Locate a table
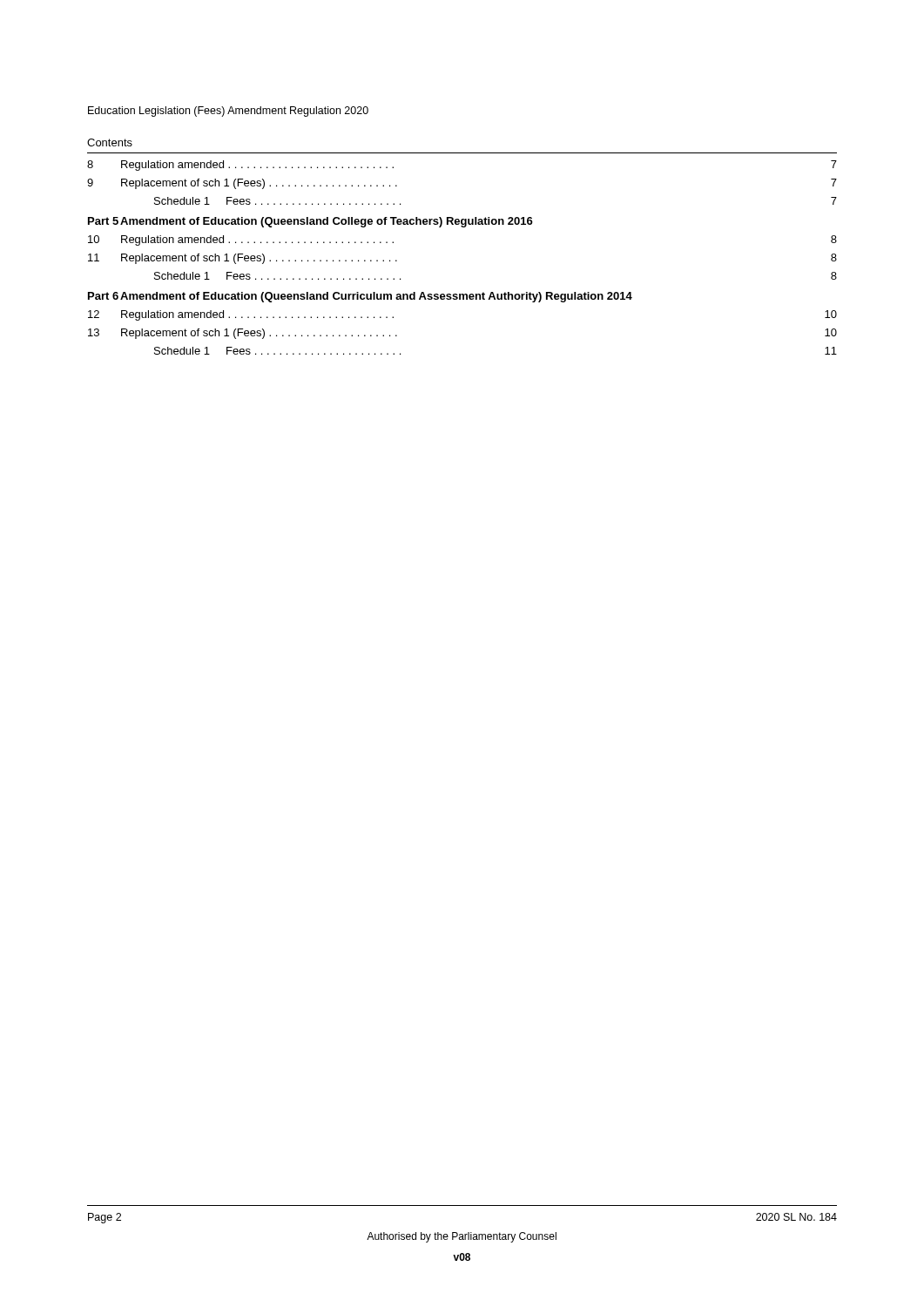 click(462, 257)
